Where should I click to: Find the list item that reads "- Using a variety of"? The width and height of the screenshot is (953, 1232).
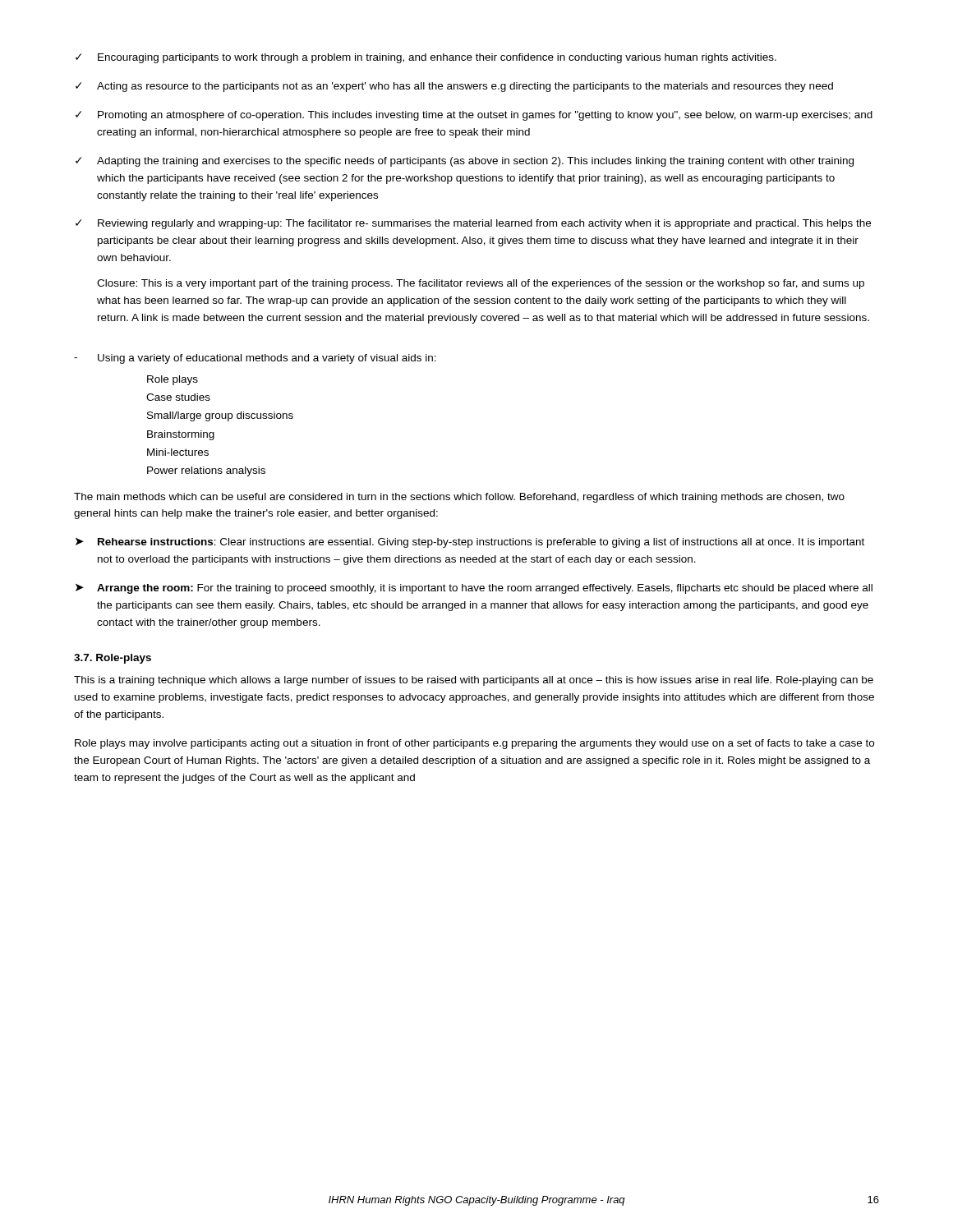(x=255, y=359)
